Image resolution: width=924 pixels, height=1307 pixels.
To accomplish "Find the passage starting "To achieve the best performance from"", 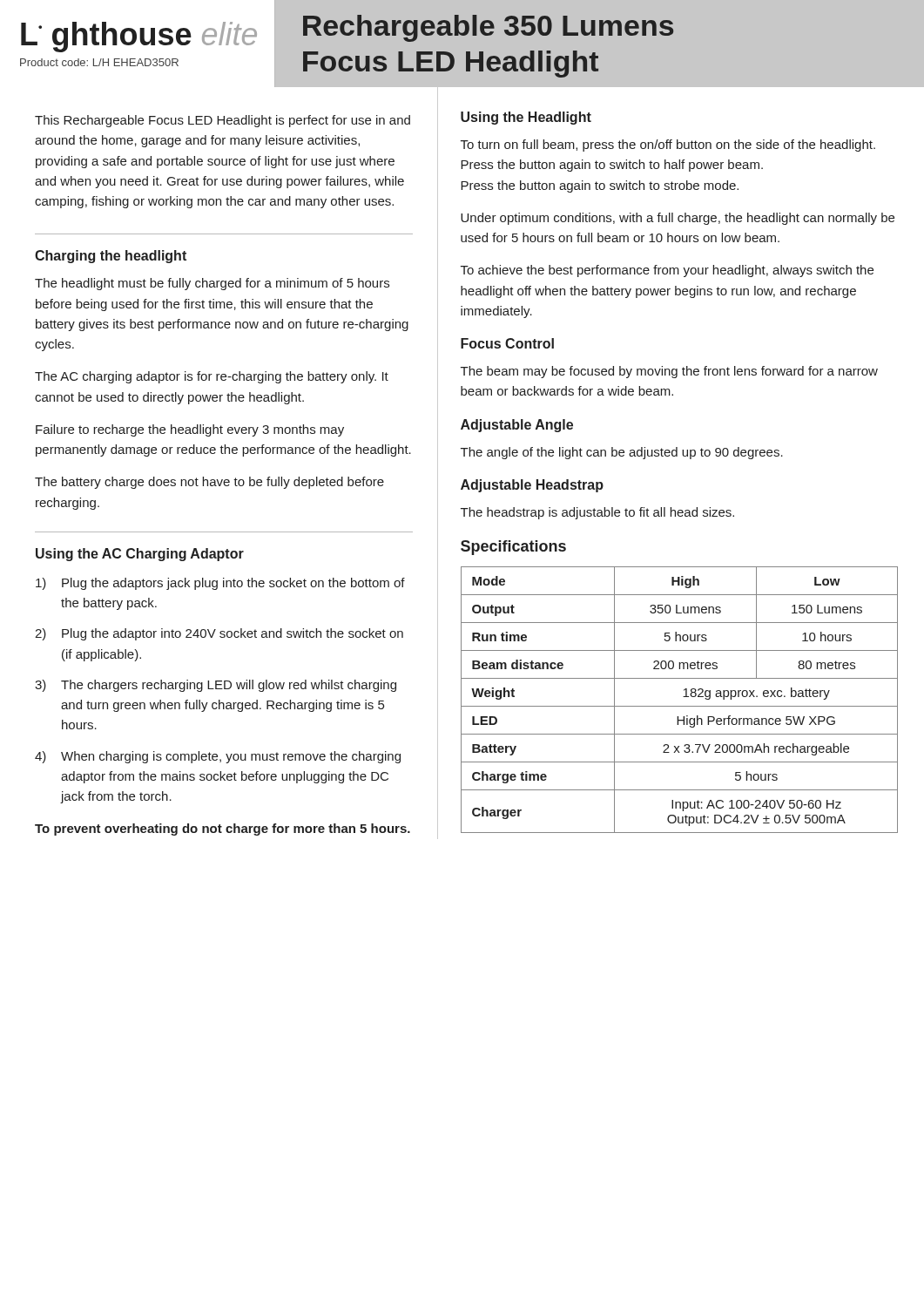I will point(667,290).
